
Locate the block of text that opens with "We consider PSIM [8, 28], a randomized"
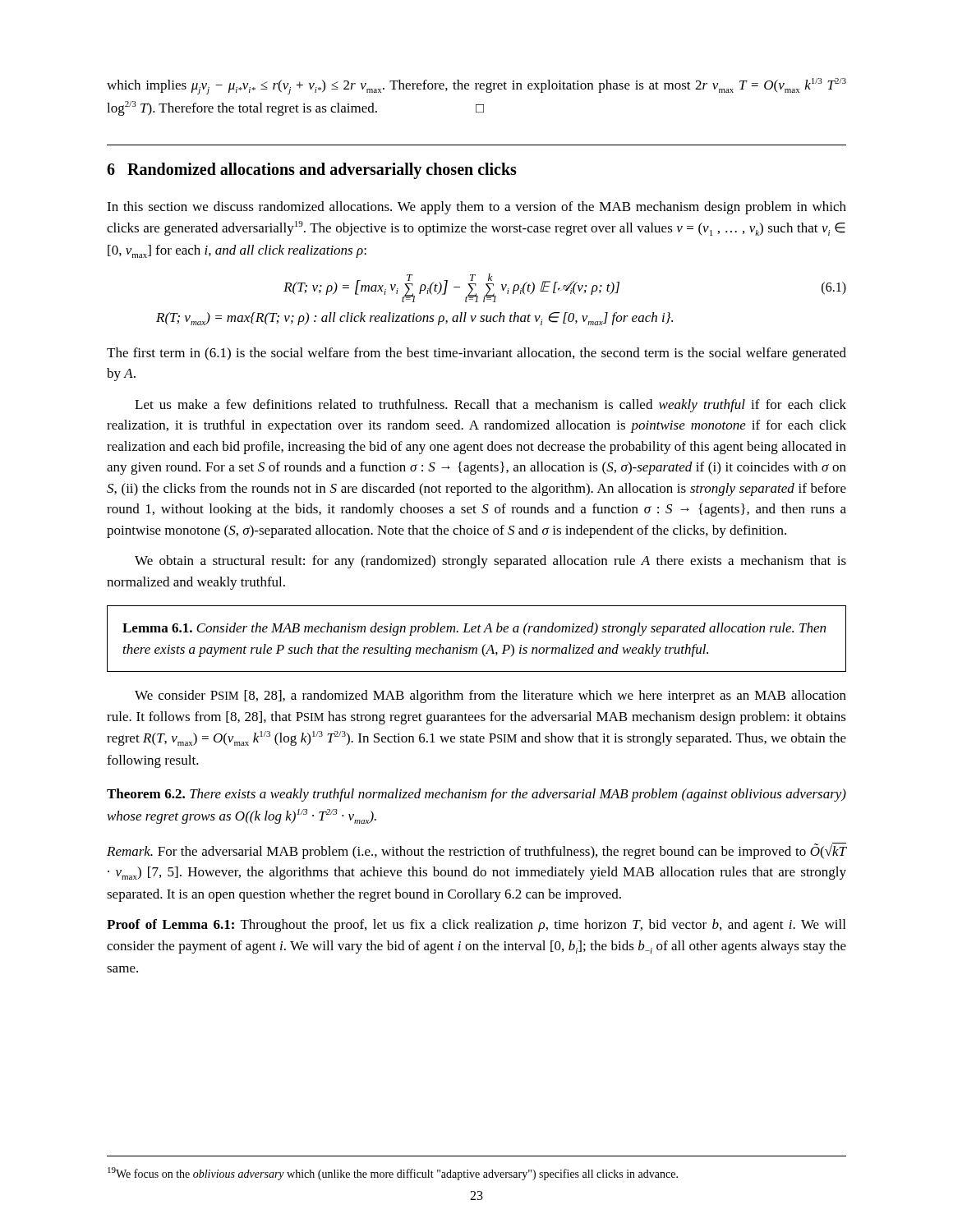tap(476, 728)
